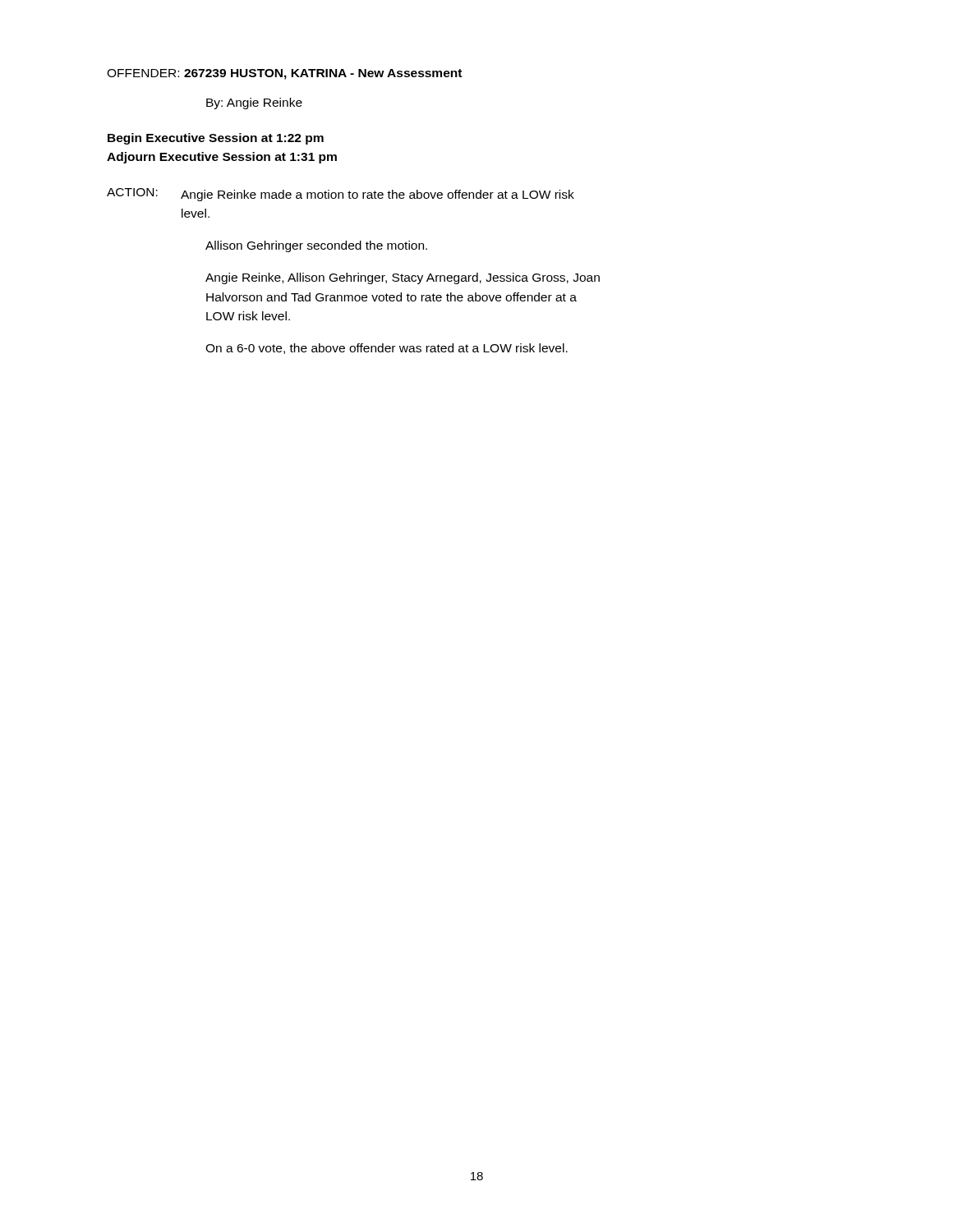Find the region starting "OFFENDER: 267239 HUSTON, KATRINA"

pos(284,73)
